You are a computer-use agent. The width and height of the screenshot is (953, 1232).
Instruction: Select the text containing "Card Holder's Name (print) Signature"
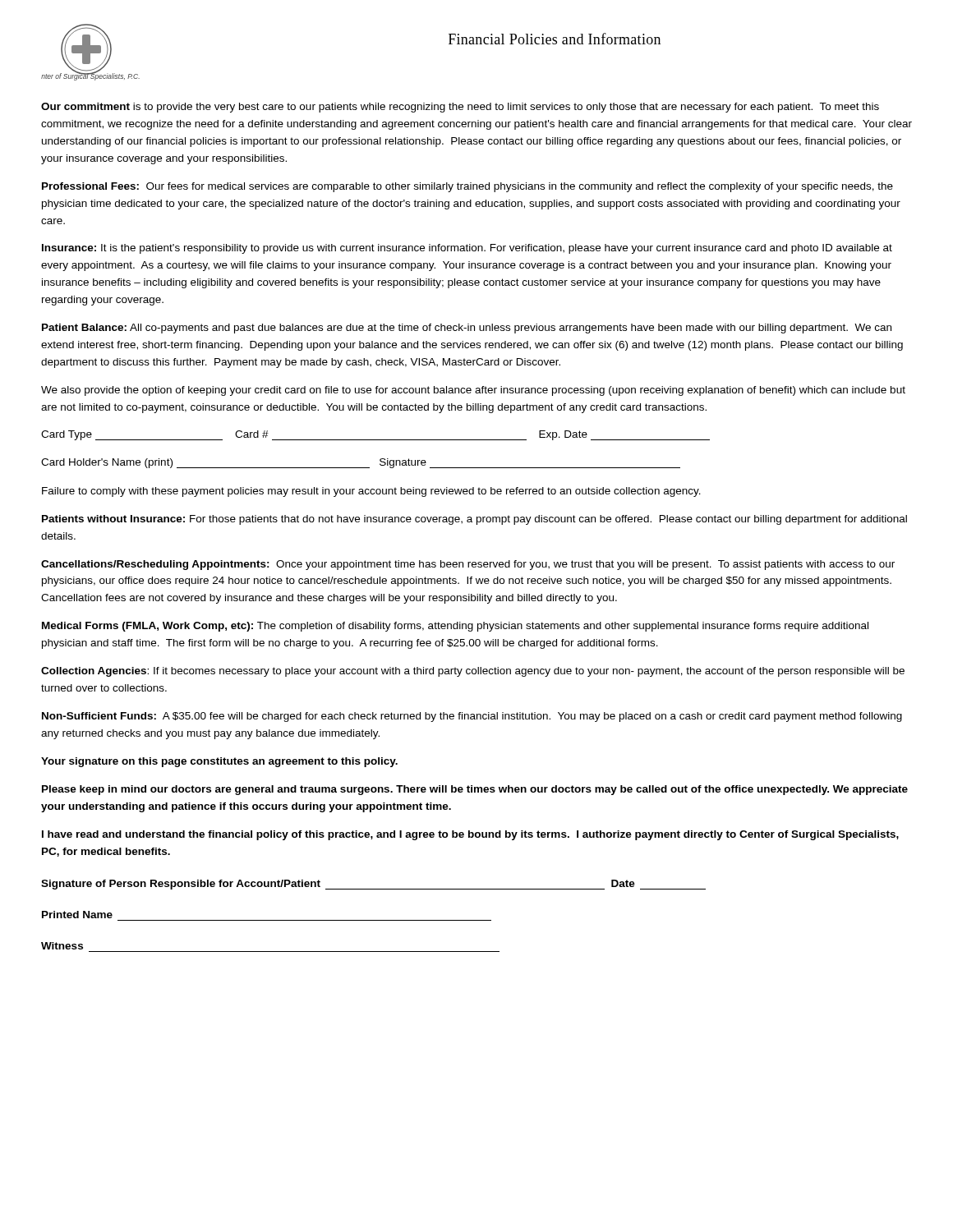pos(361,461)
